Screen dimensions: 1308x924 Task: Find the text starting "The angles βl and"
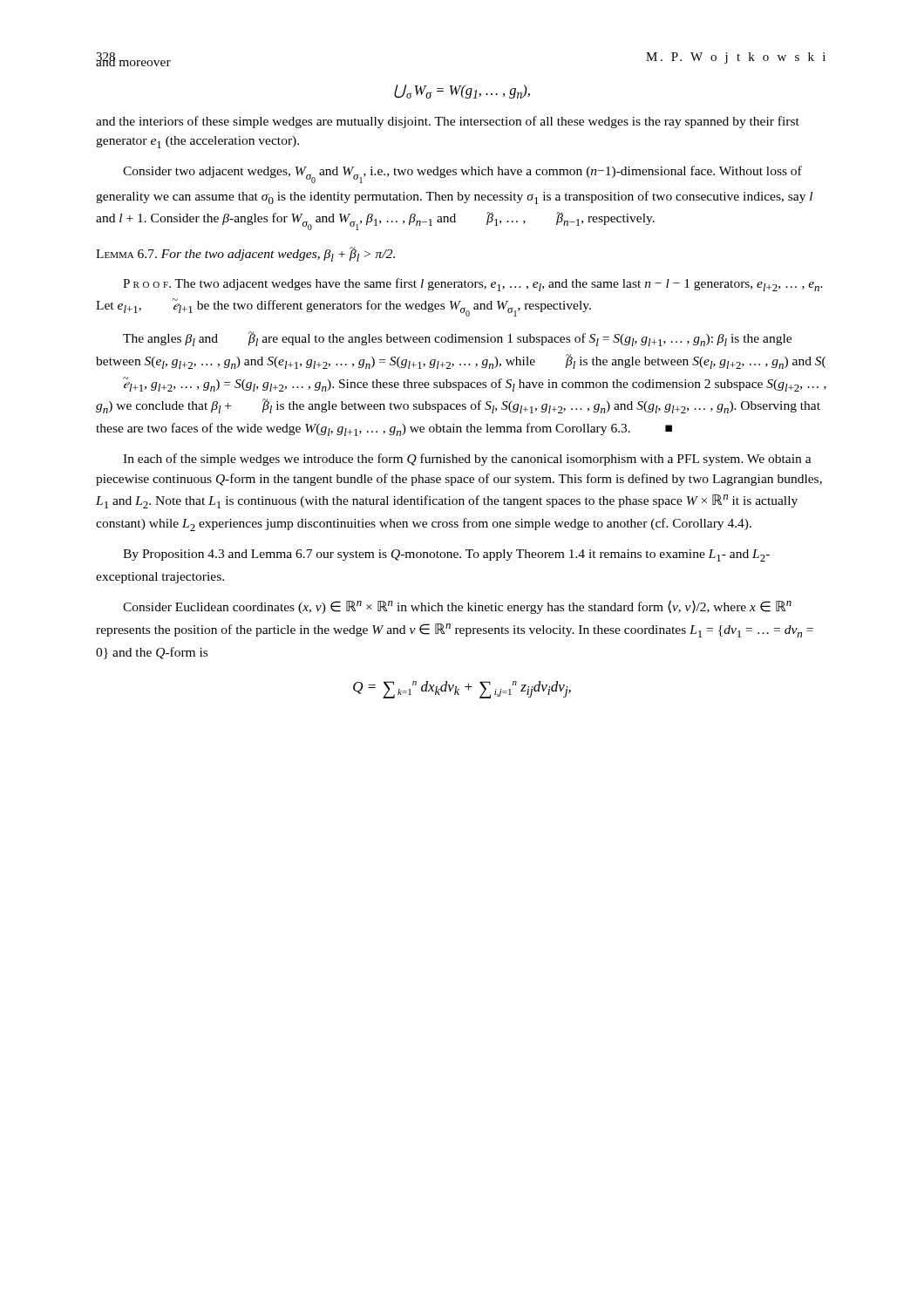(x=461, y=384)
